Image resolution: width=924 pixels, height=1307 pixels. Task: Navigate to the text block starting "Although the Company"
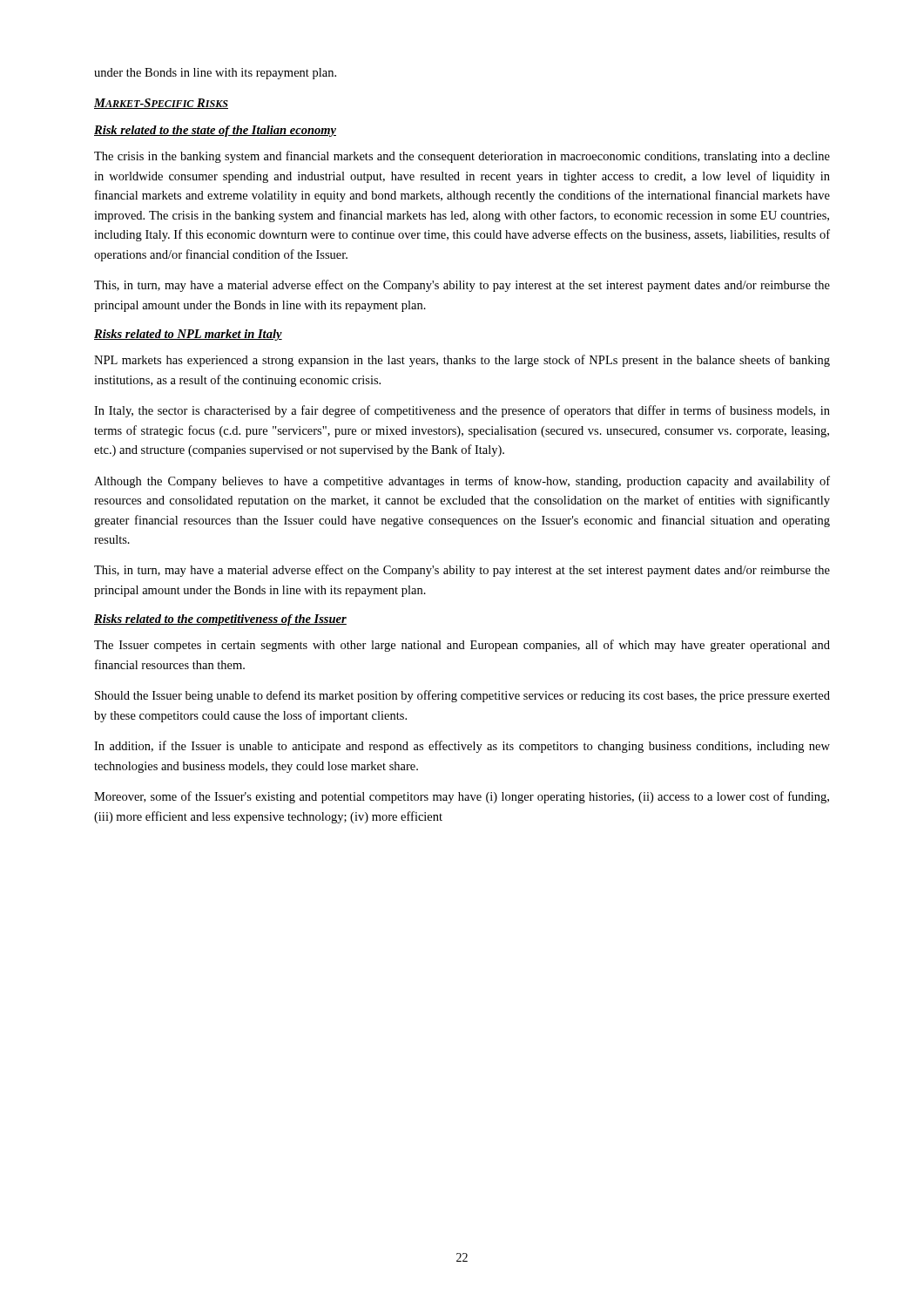462,510
